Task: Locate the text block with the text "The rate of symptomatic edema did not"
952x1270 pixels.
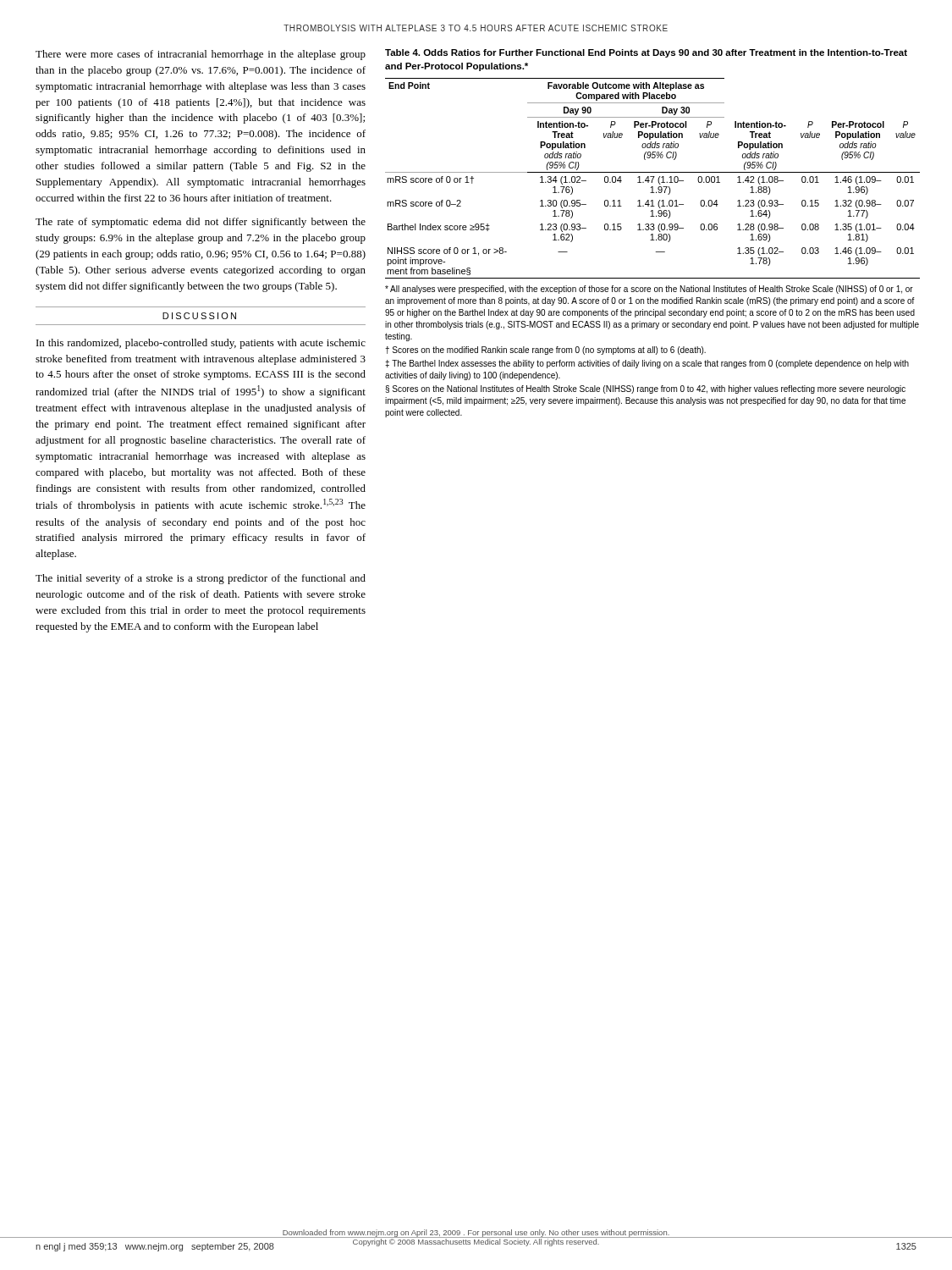Action: 201,255
